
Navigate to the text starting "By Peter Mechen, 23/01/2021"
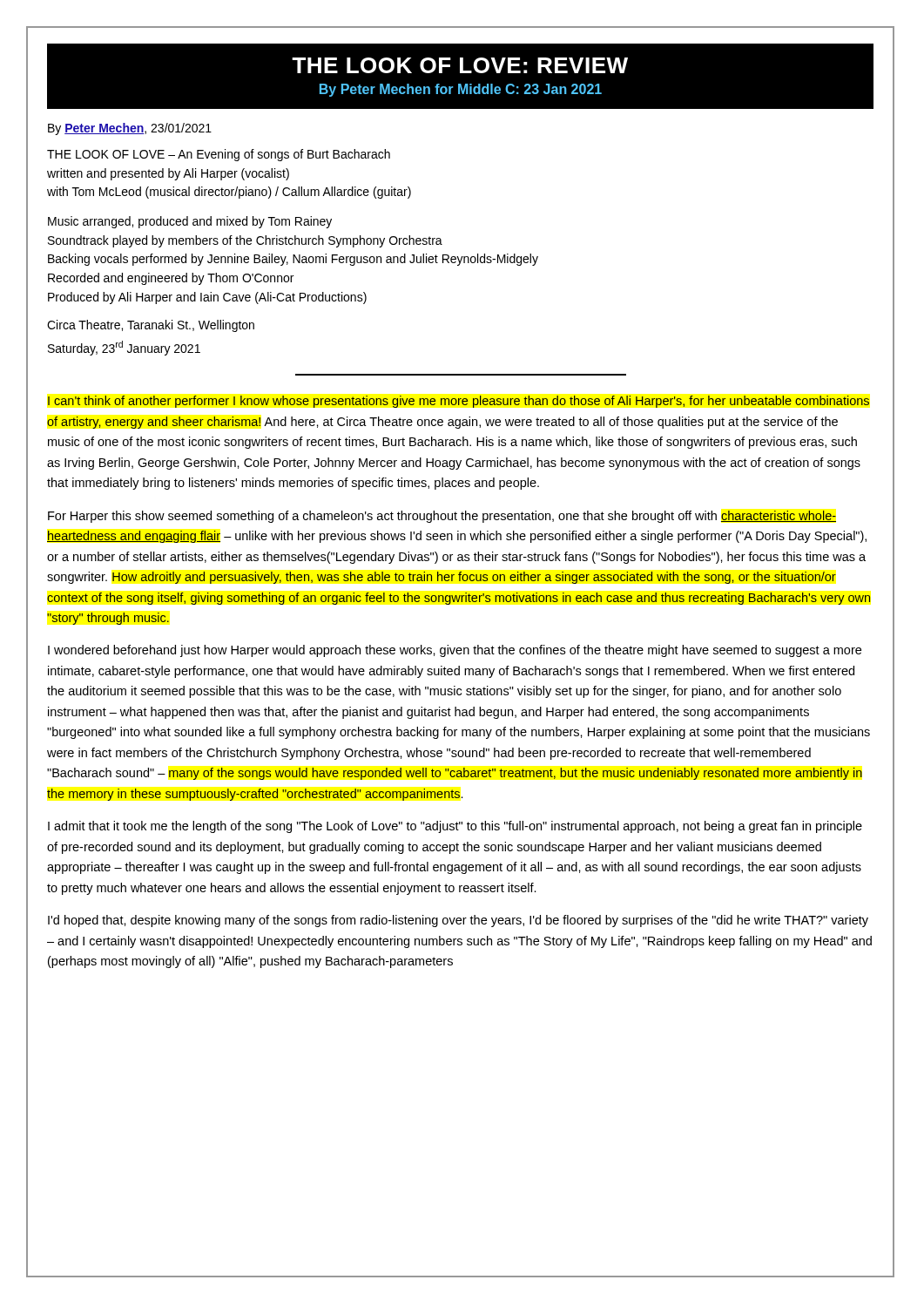pos(129,128)
